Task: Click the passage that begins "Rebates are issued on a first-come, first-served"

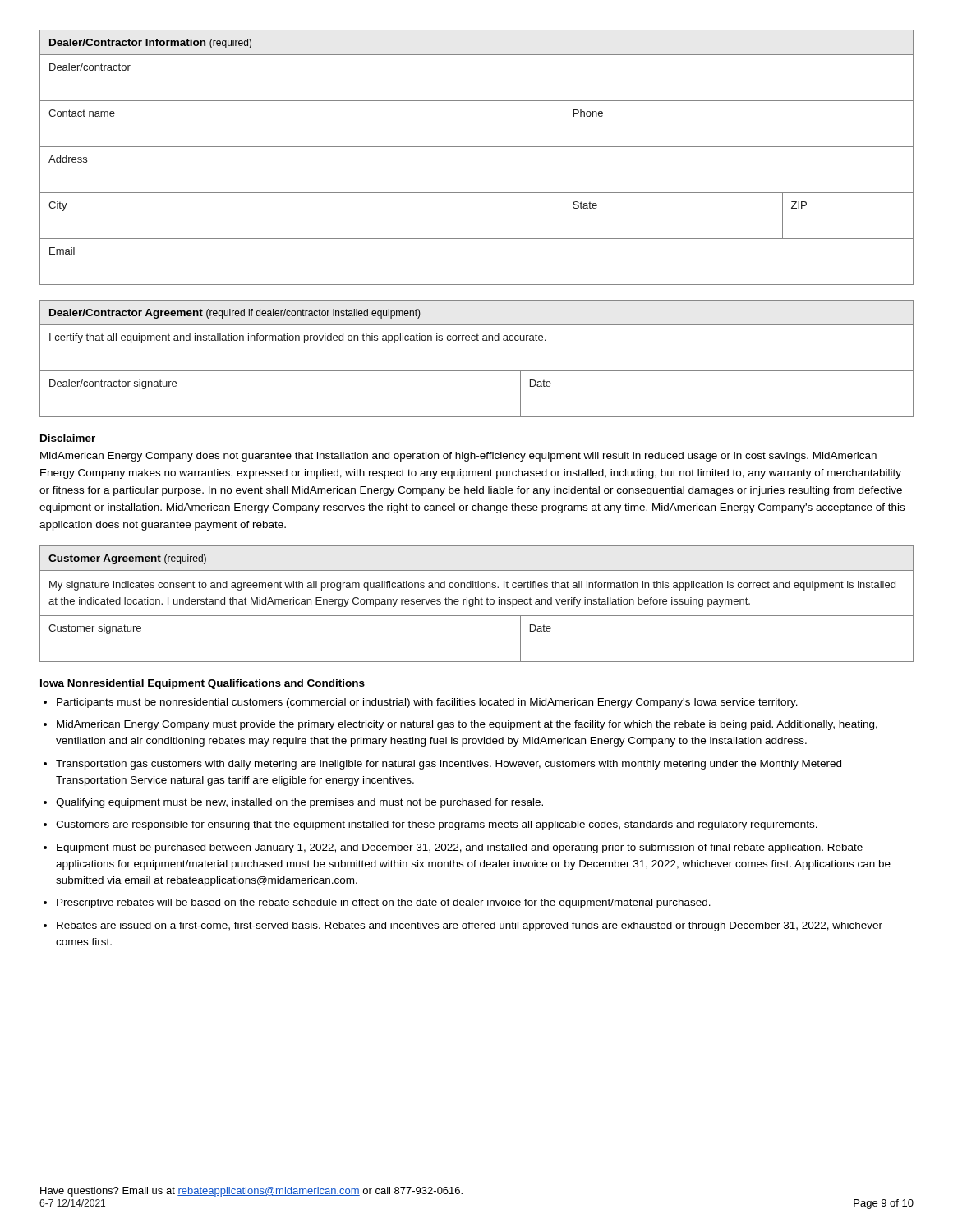Action: point(469,933)
